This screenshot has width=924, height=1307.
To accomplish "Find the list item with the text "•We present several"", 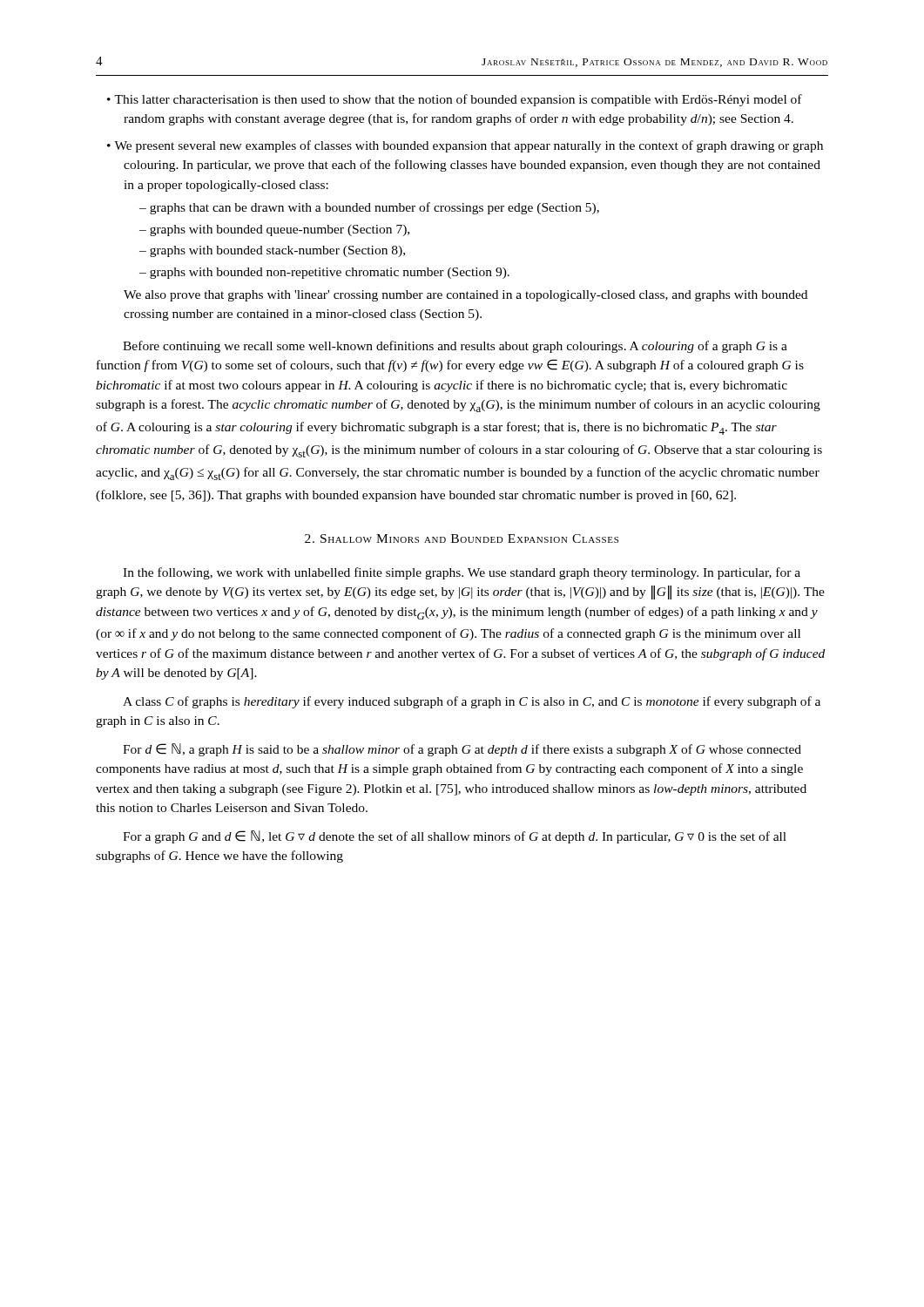I will (x=465, y=146).
